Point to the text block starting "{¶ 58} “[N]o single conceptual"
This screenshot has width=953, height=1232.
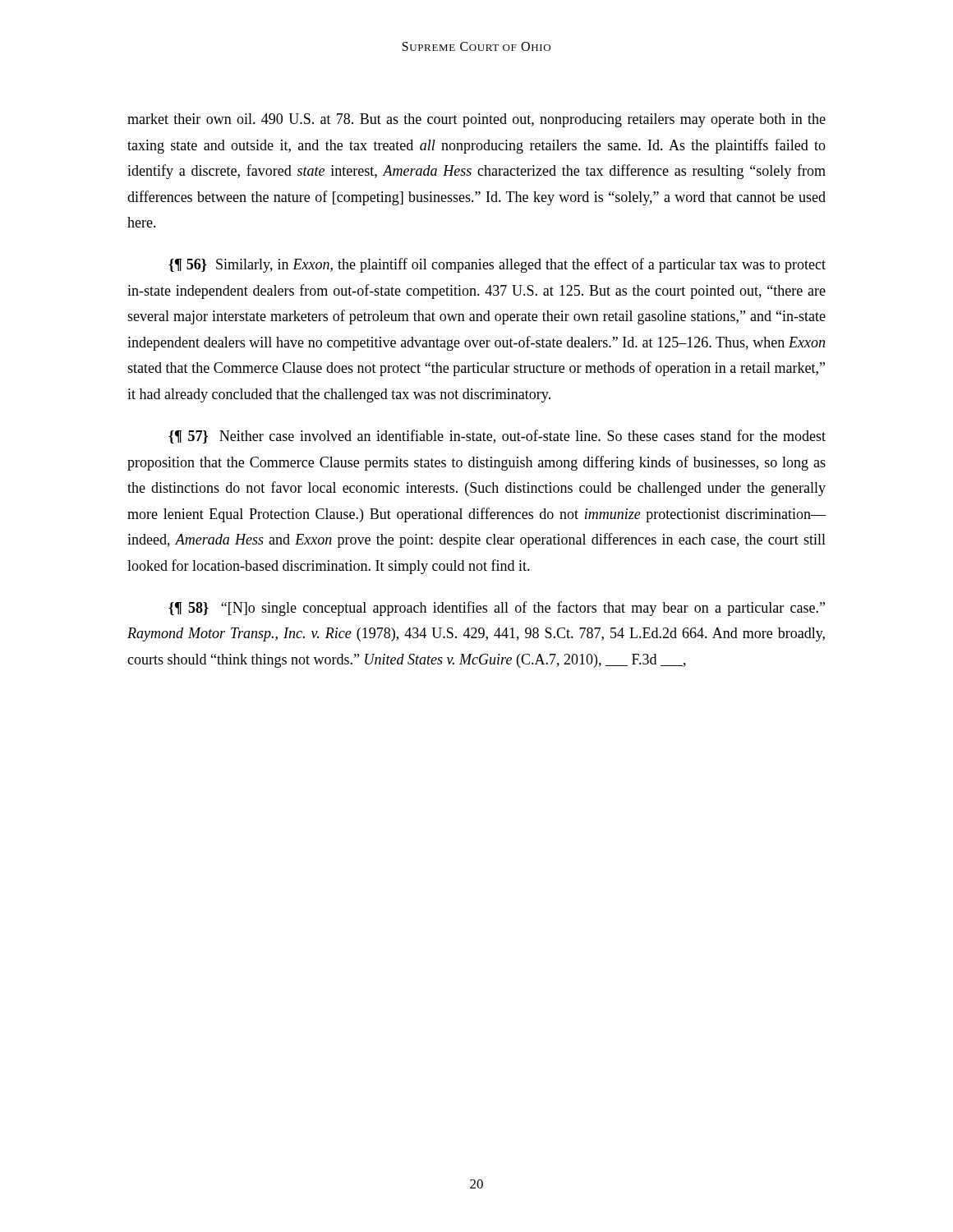[476, 634]
